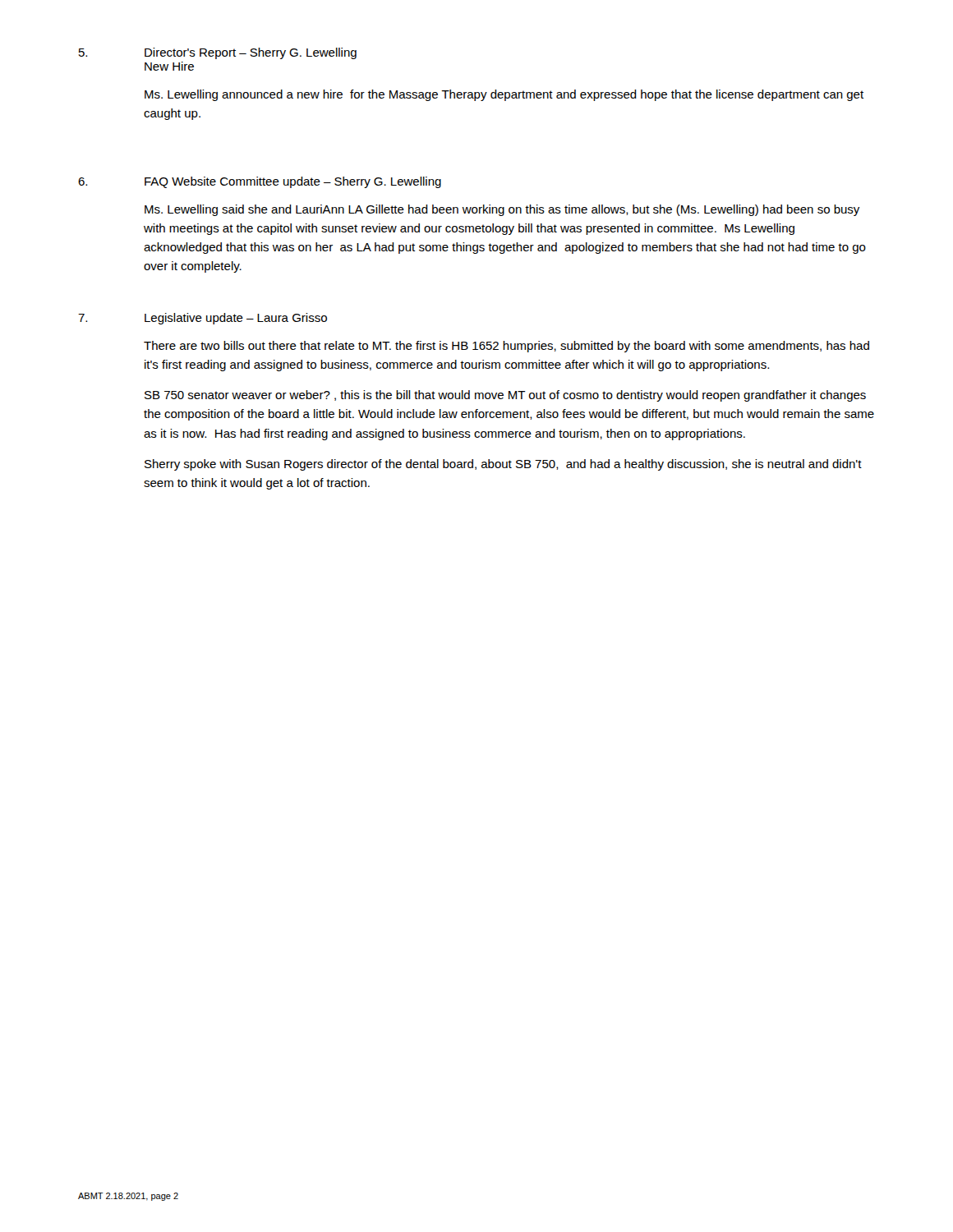Point to the element starting "Ms. Lewelling announced"
This screenshot has height=1232, width=953.
[504, 104]
